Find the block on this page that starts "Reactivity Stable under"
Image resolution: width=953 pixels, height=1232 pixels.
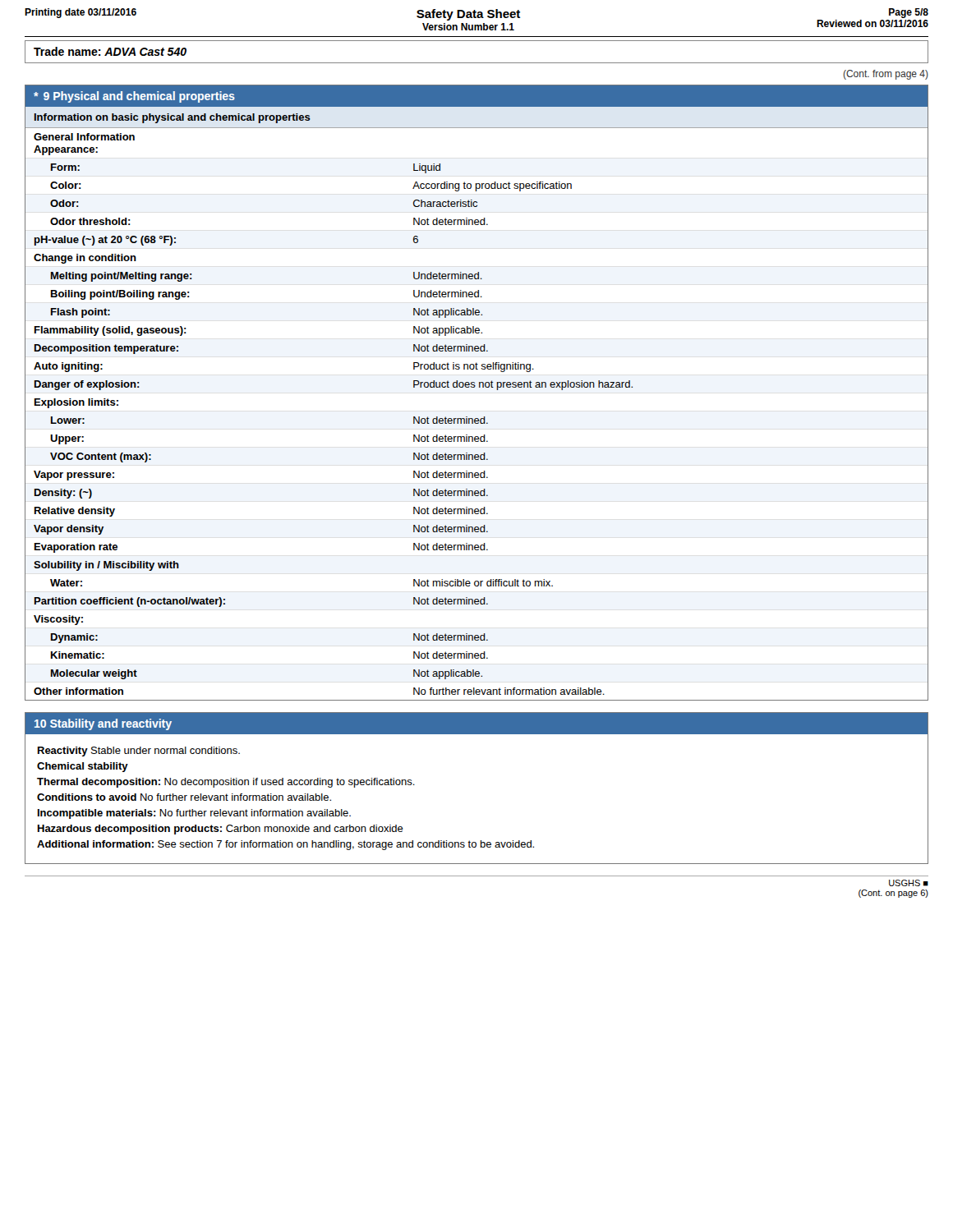click(x=139, y=750)
